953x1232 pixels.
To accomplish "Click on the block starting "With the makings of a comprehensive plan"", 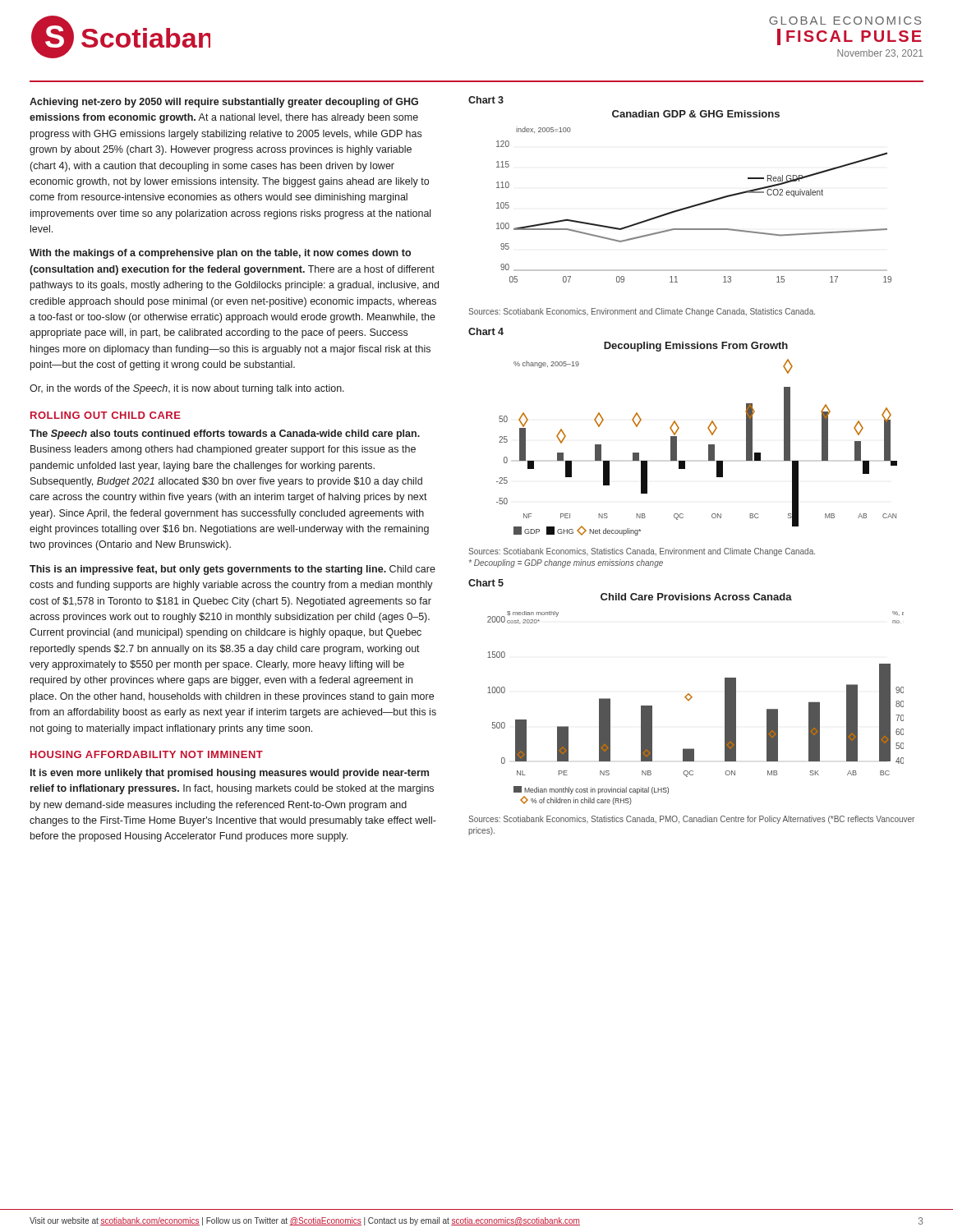I will tap(234, 309).
